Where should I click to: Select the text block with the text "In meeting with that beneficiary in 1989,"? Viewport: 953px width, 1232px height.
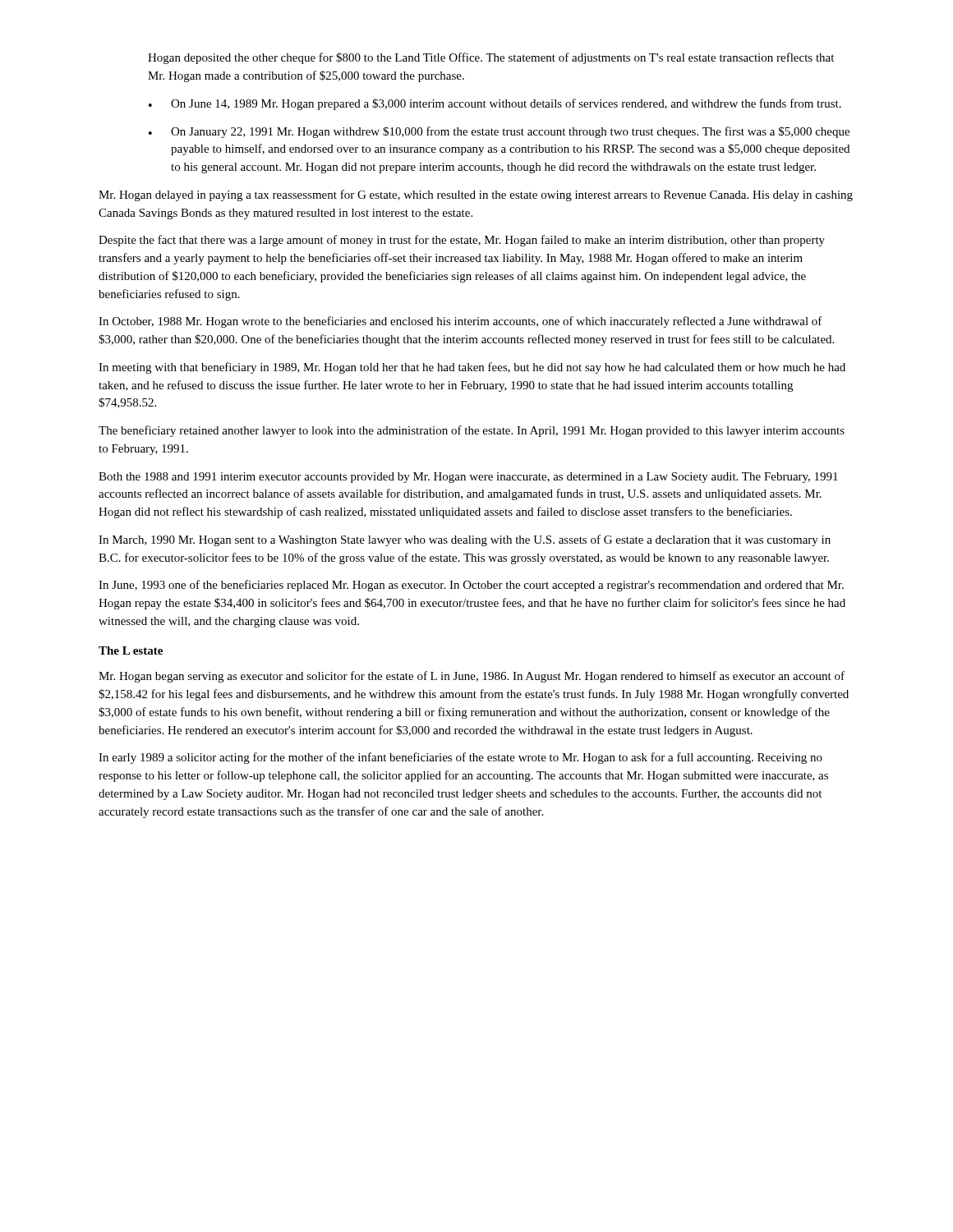coord(476,386)
